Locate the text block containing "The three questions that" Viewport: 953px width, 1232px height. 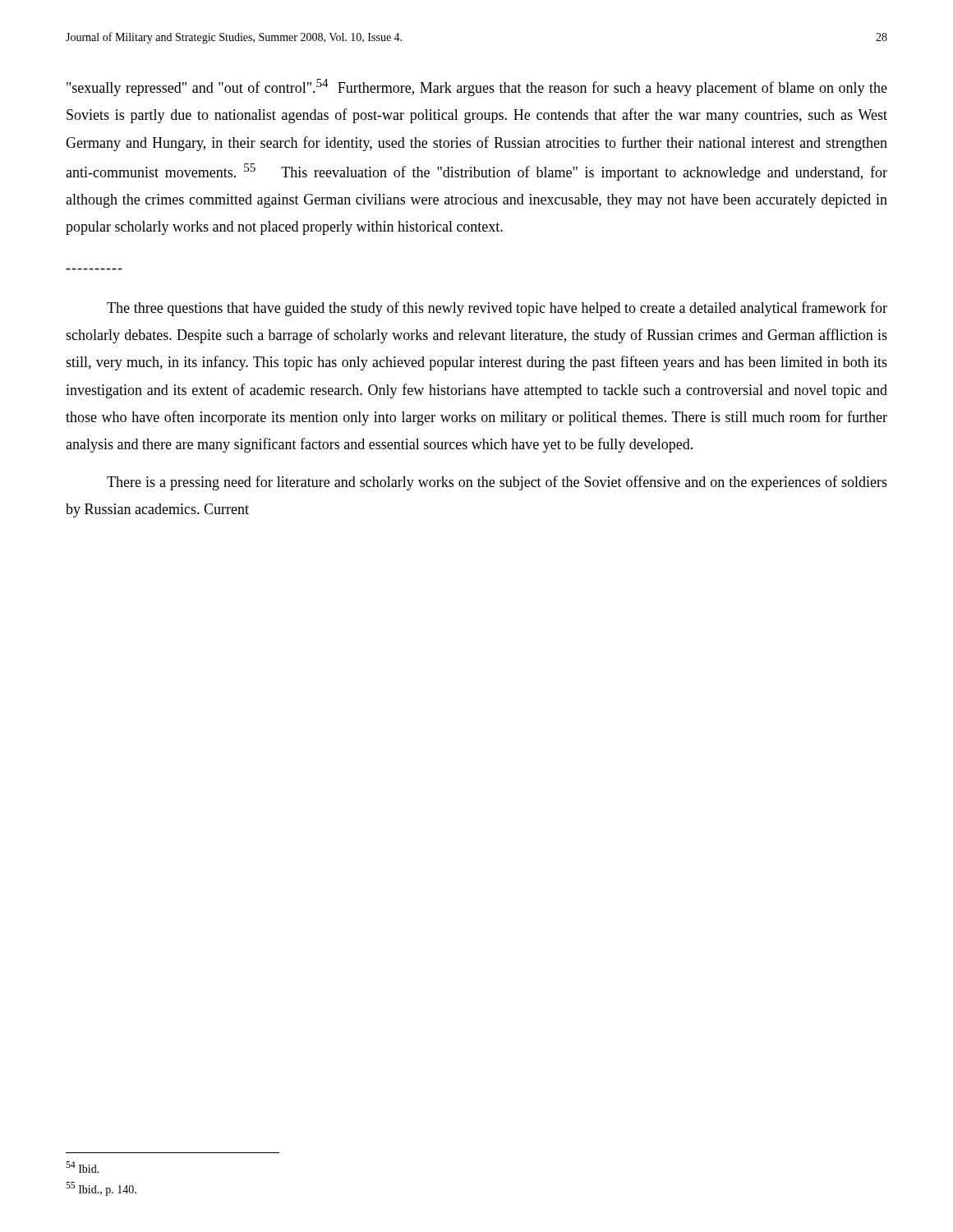(x=476, y=376)
